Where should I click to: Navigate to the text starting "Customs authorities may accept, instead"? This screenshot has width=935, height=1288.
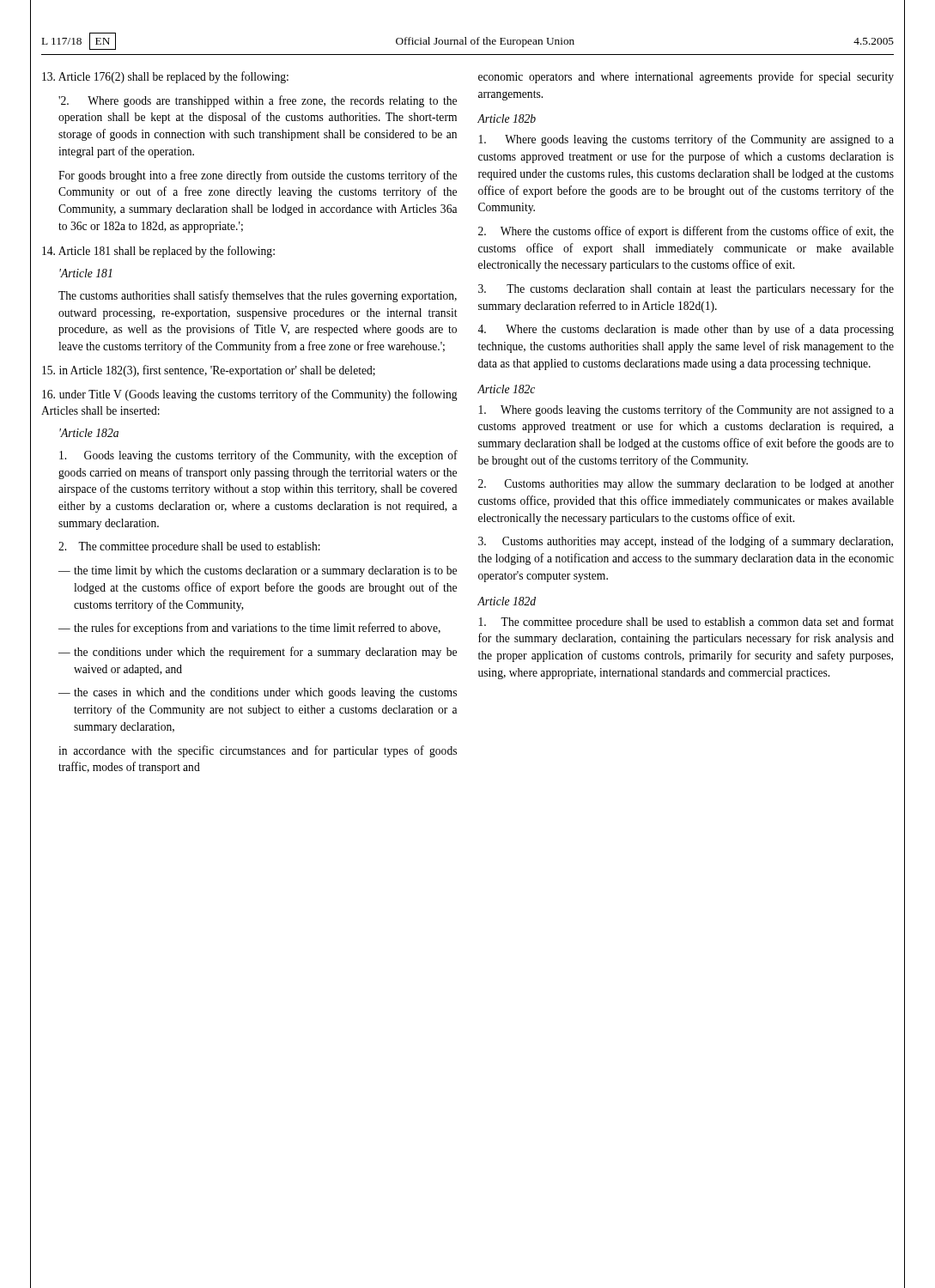[x=686, y=559]
